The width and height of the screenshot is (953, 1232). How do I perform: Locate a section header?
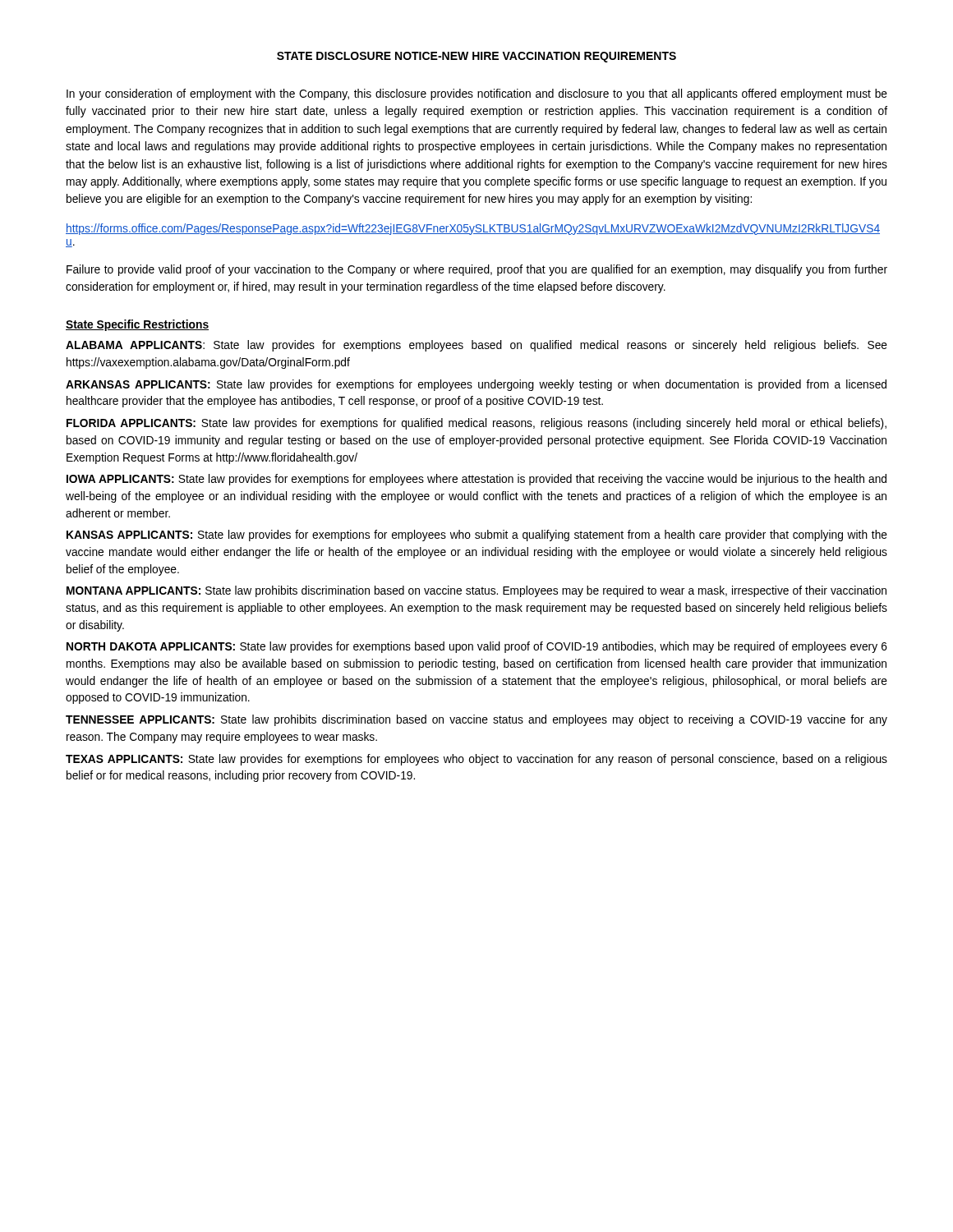(137, 325)
